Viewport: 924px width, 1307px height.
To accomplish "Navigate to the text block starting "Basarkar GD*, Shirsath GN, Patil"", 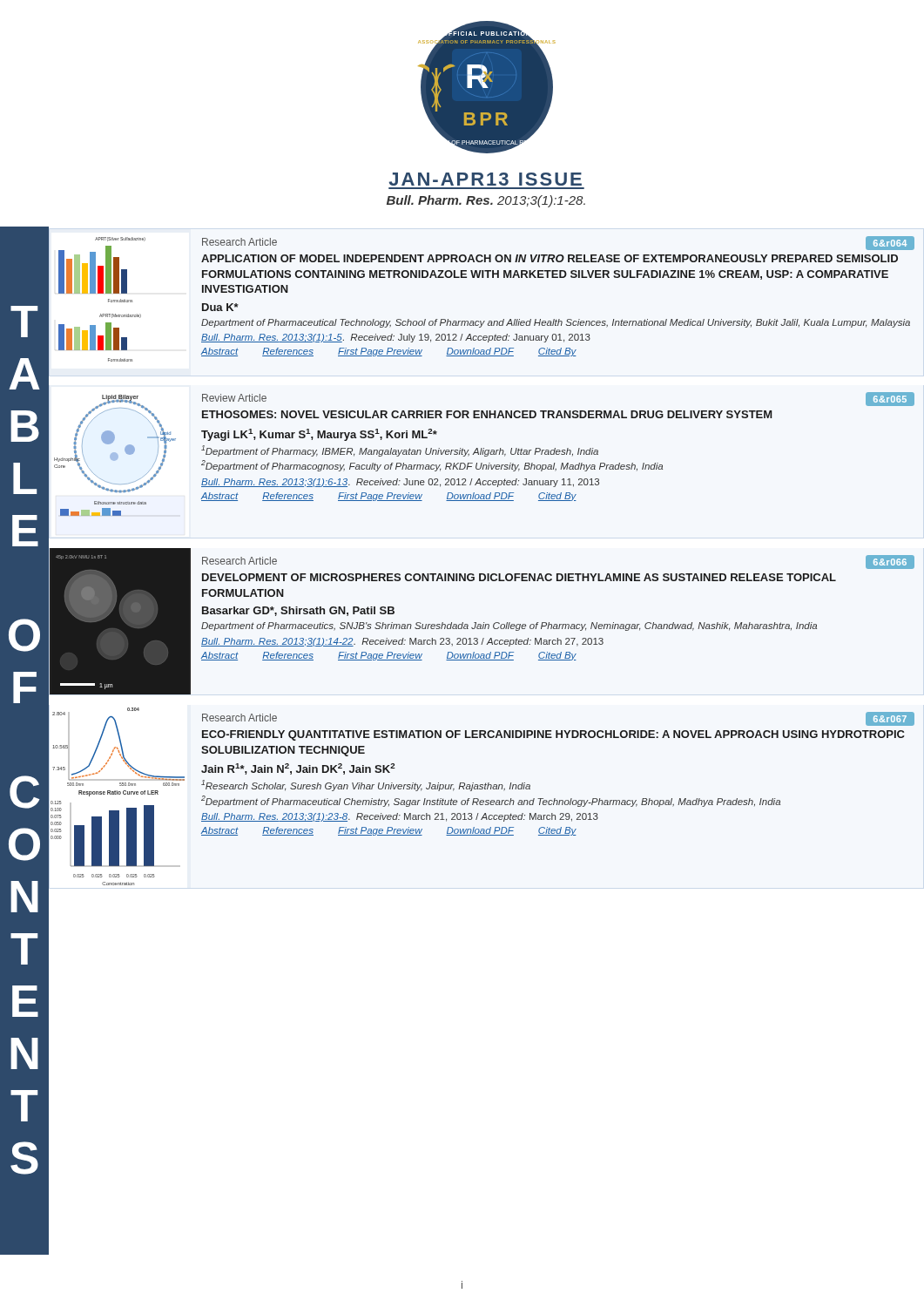I will click(298, 610).
